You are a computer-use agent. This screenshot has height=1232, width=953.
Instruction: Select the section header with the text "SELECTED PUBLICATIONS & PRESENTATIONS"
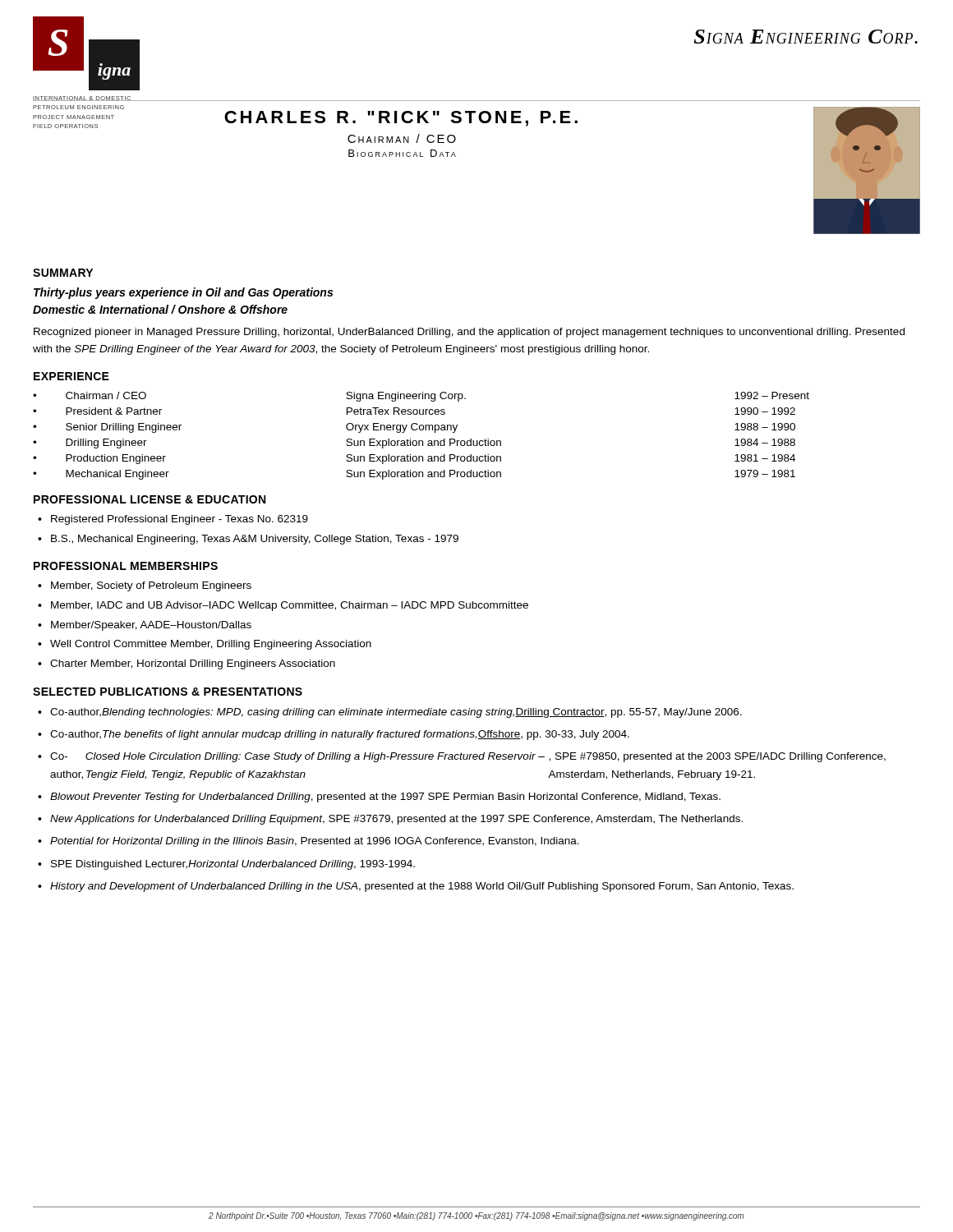point(168,691)
